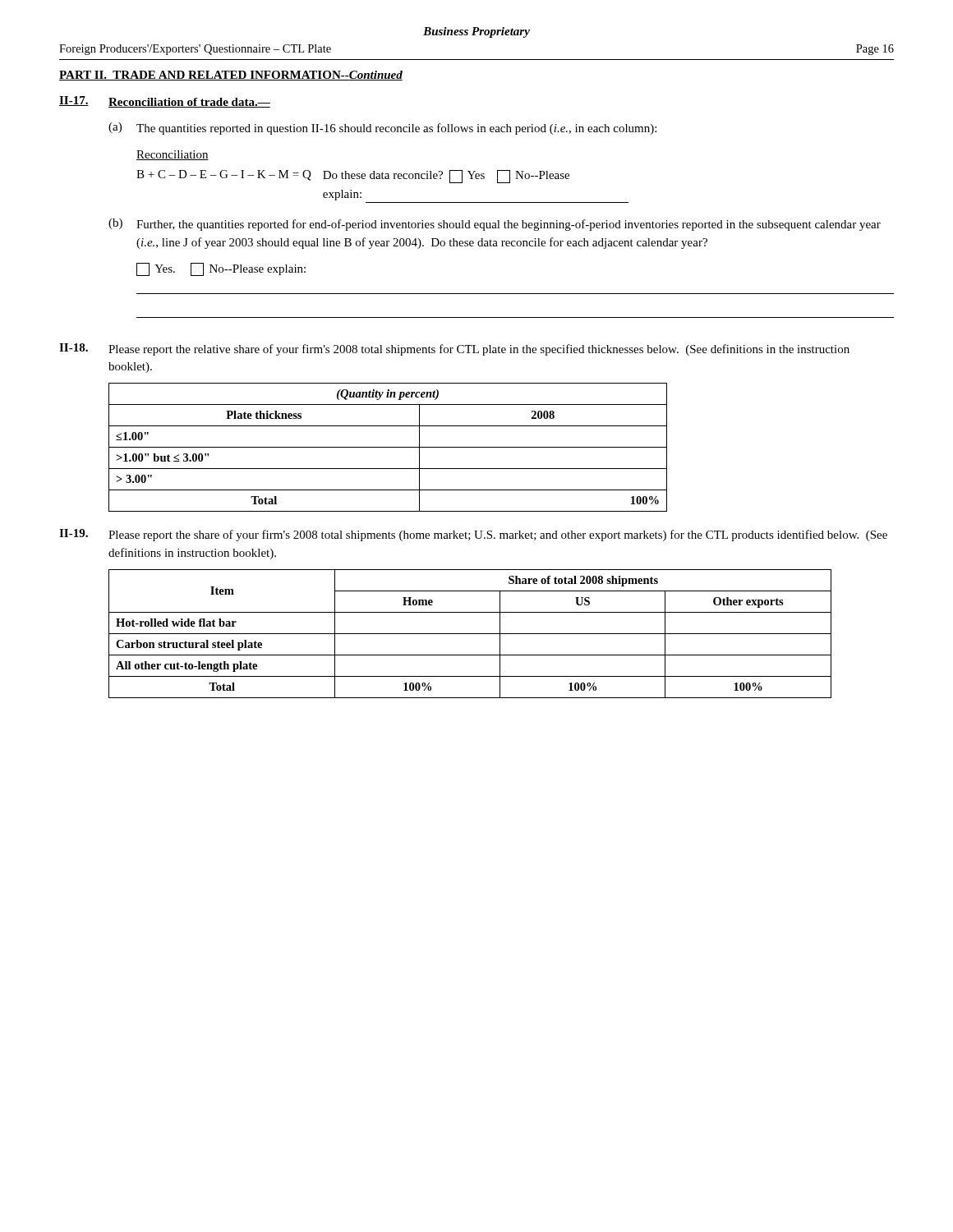Find the element starting "The quantities reported in question II-16"
Viewport: 953px width, 1232px height.
point(397,128)
